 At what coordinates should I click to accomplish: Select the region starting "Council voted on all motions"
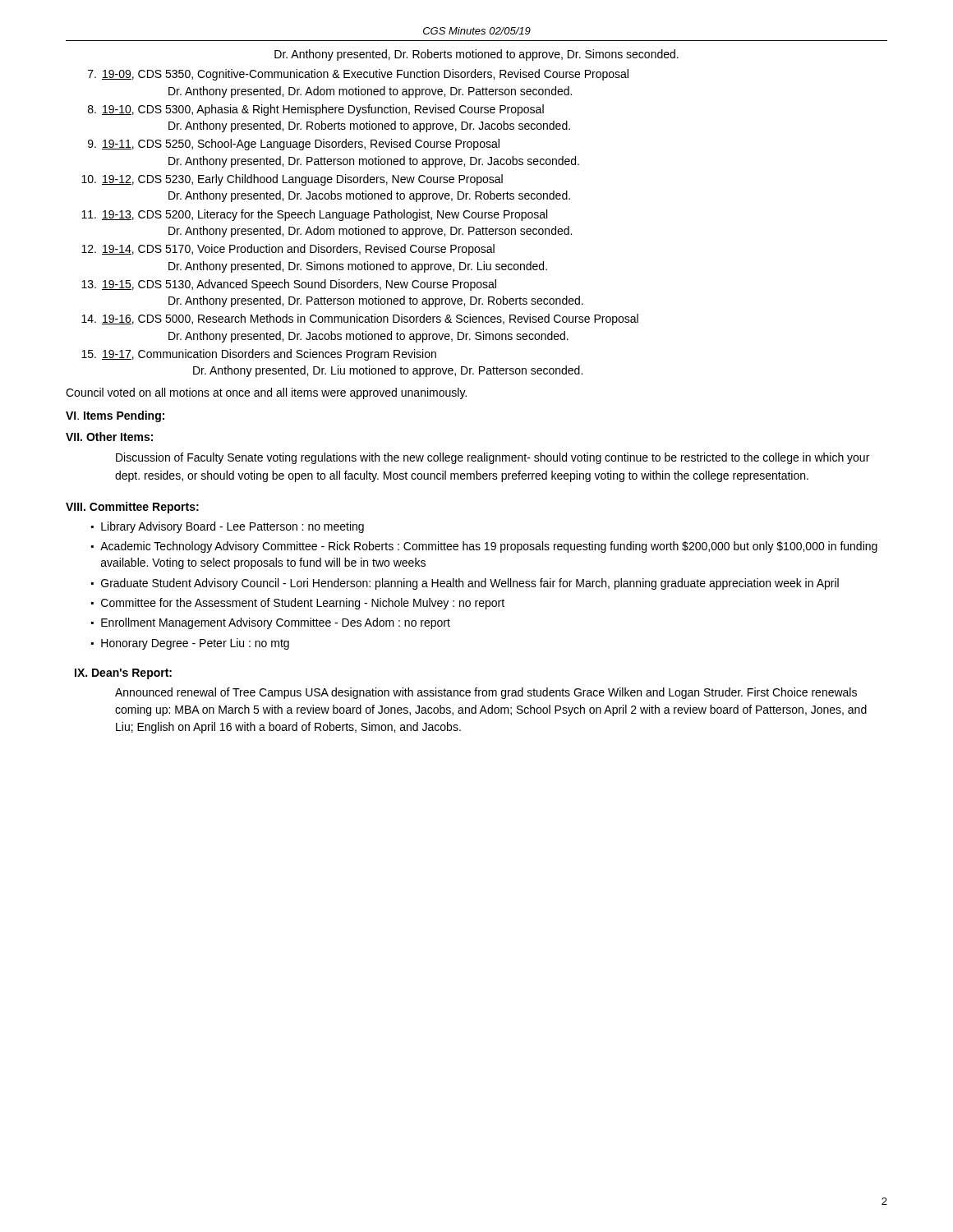point(267,392)
